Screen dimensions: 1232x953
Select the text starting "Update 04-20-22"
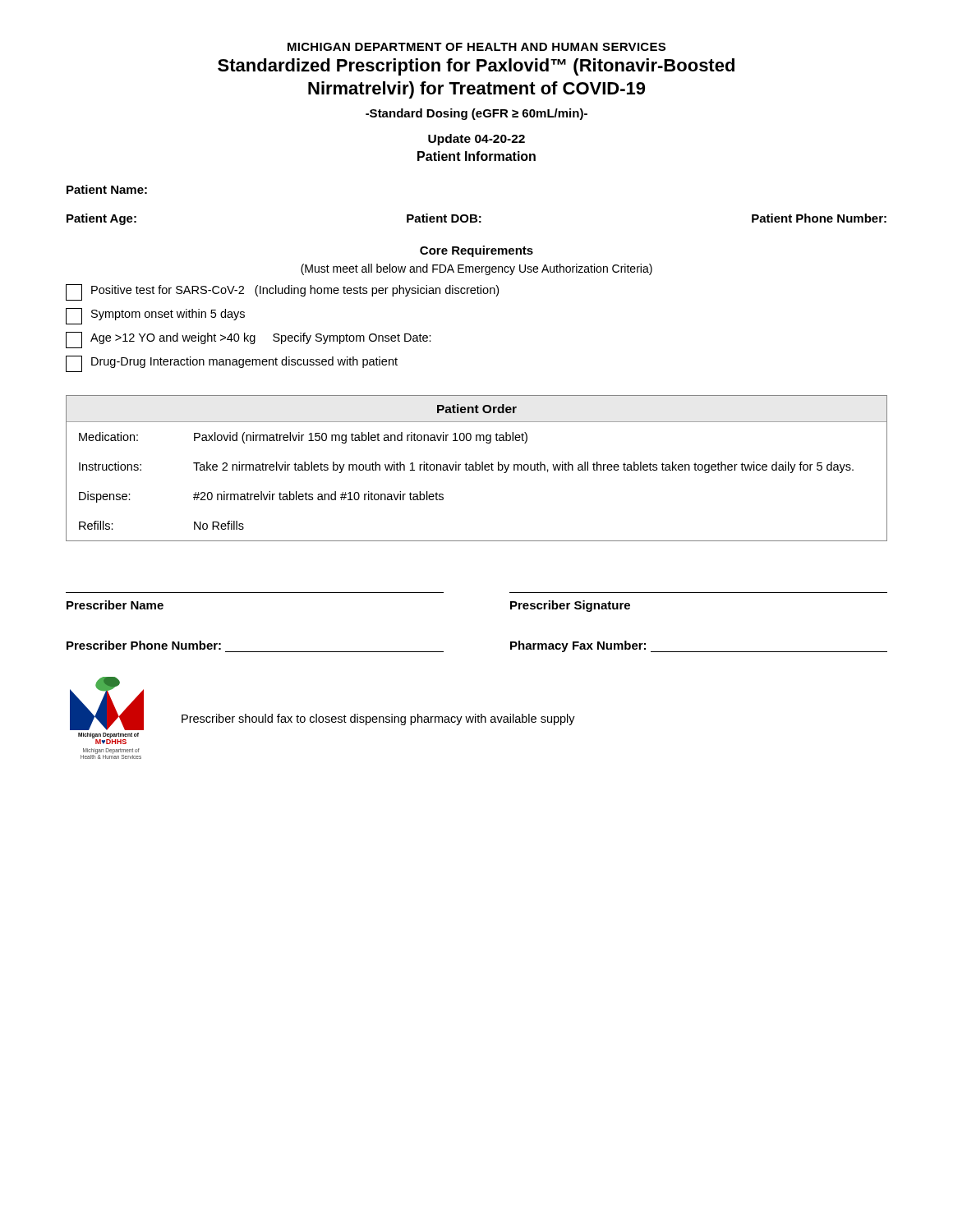tap(476, 138)
